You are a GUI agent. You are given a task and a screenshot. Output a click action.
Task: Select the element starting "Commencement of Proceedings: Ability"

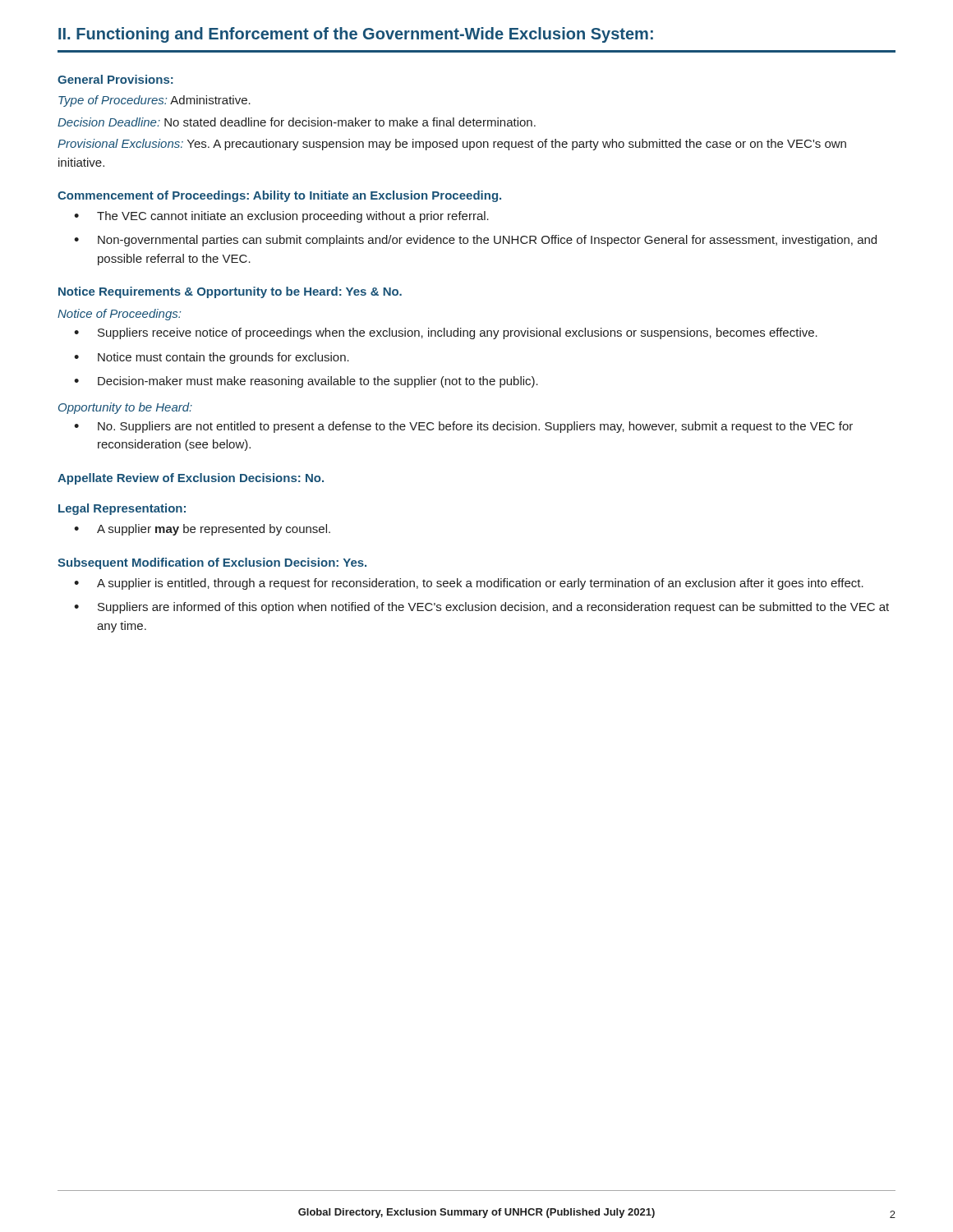[x=280, y=195]
